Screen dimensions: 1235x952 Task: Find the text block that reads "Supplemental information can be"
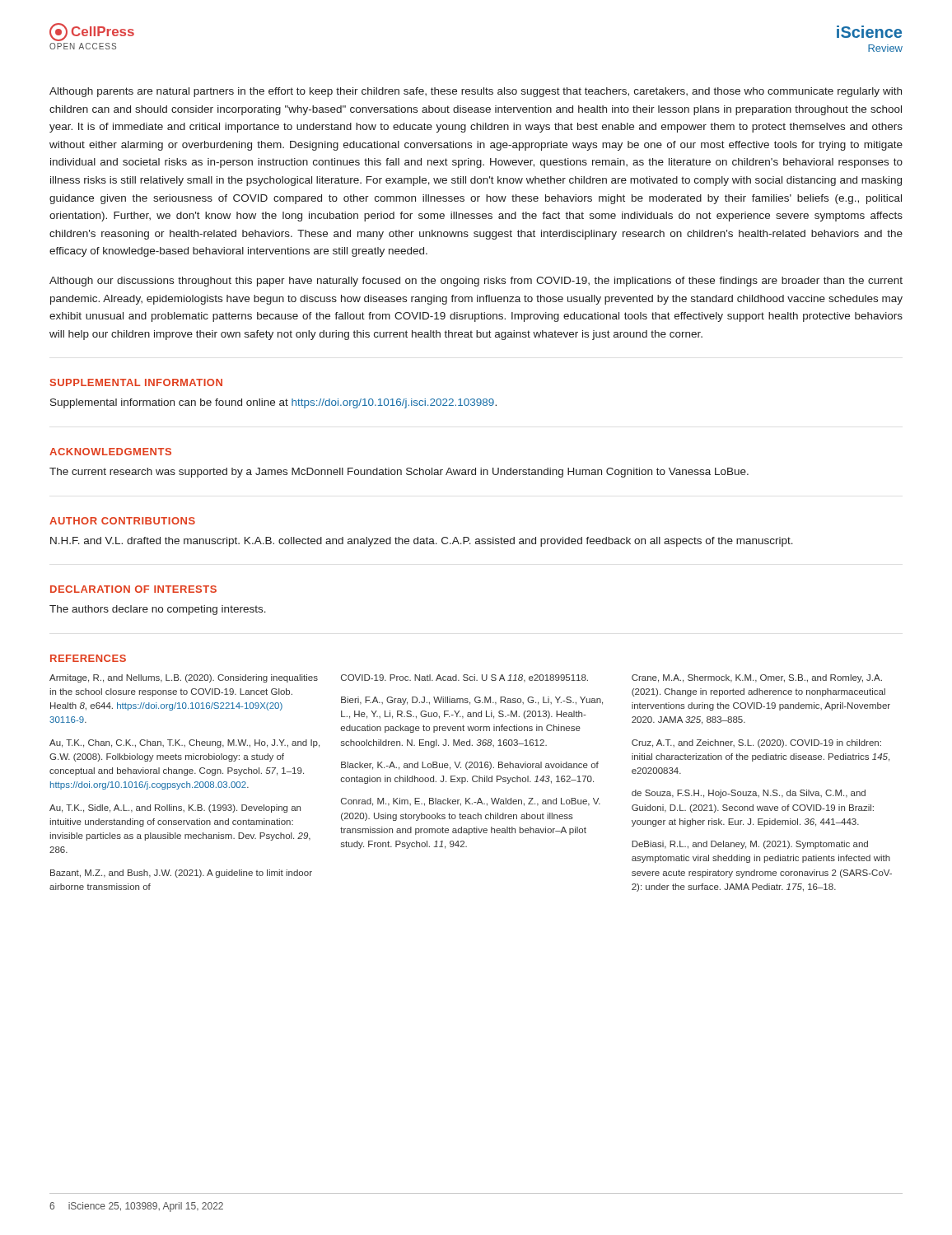click(273, 402)
